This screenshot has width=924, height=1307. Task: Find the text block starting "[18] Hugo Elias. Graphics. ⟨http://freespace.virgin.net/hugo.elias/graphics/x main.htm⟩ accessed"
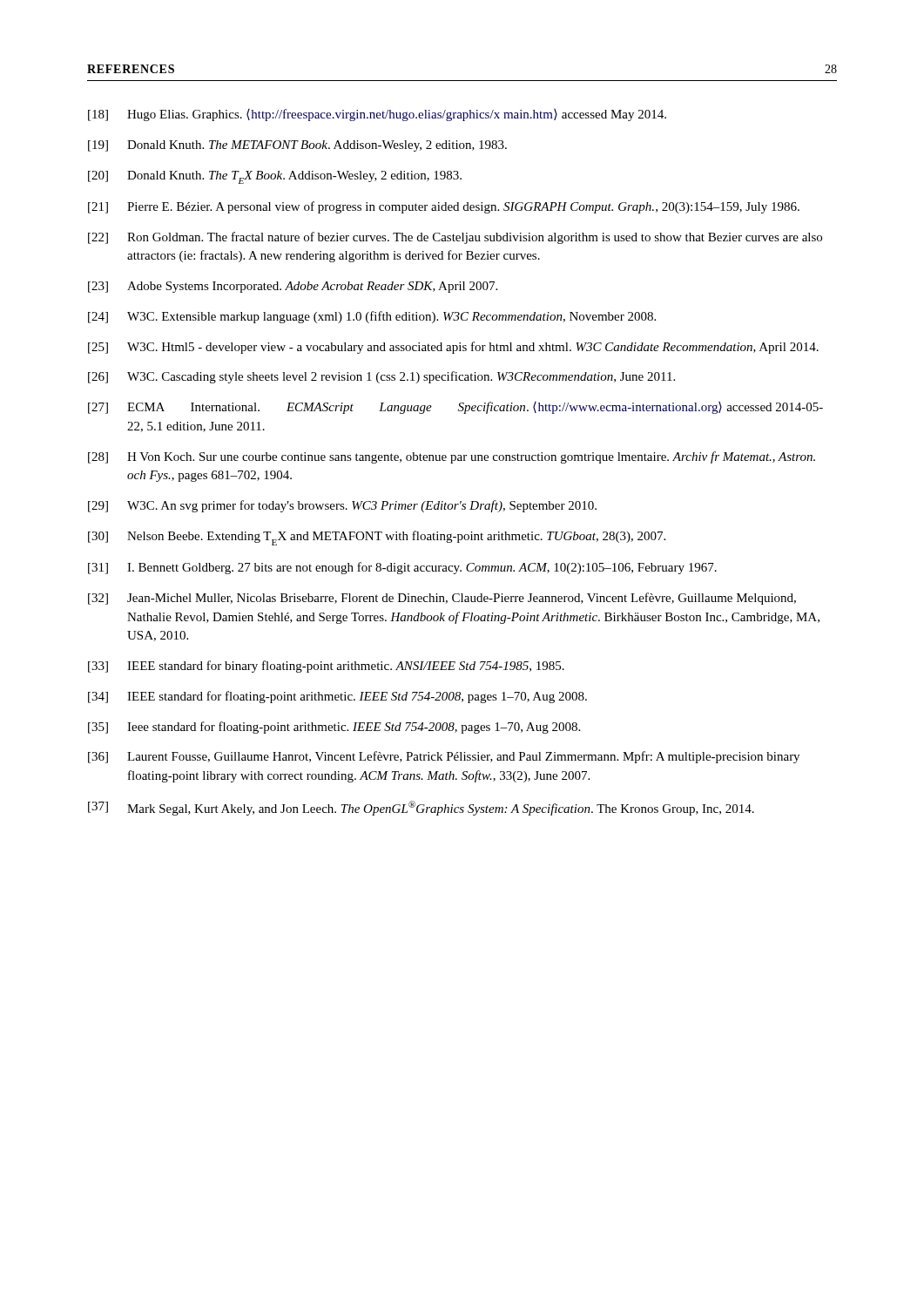(462, 115)
